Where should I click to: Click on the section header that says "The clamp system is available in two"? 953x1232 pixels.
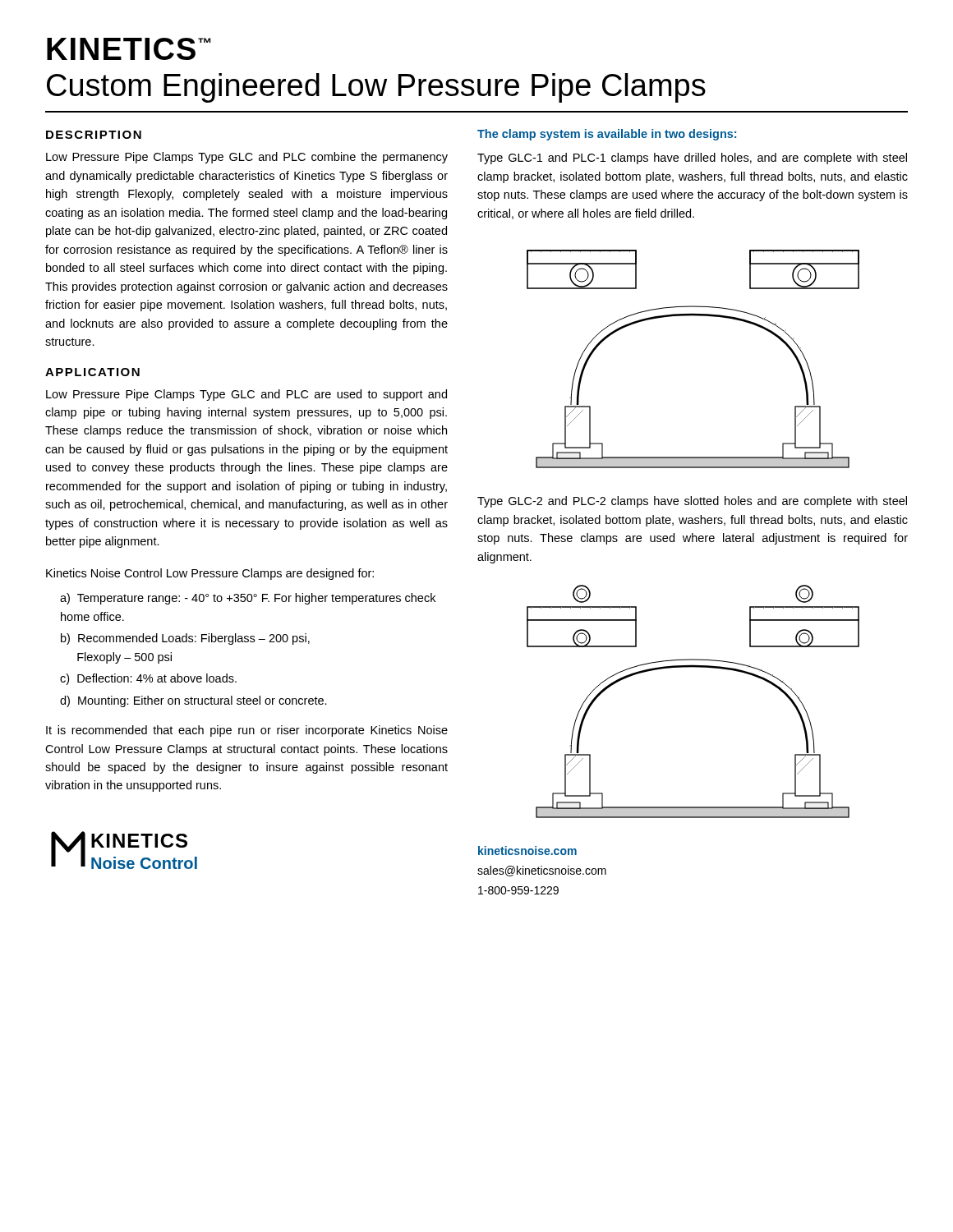pyautogui.click(x=607, y=134)
